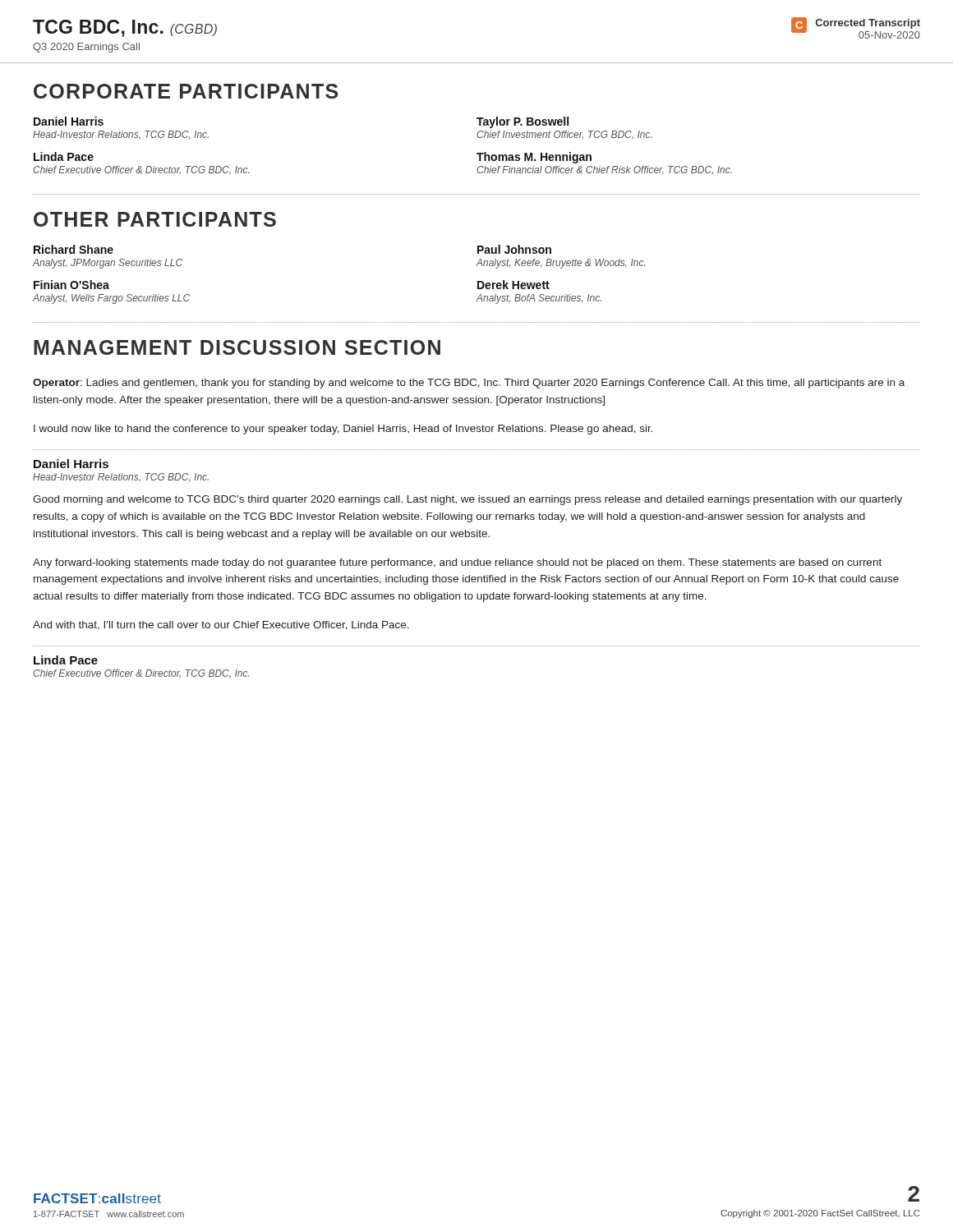The height and width of the screenshot is (1232, 953).
Task: Click the passage that begins "Richard Shane Analyst, JPMorgan Securities"
Action: point(74,249)
